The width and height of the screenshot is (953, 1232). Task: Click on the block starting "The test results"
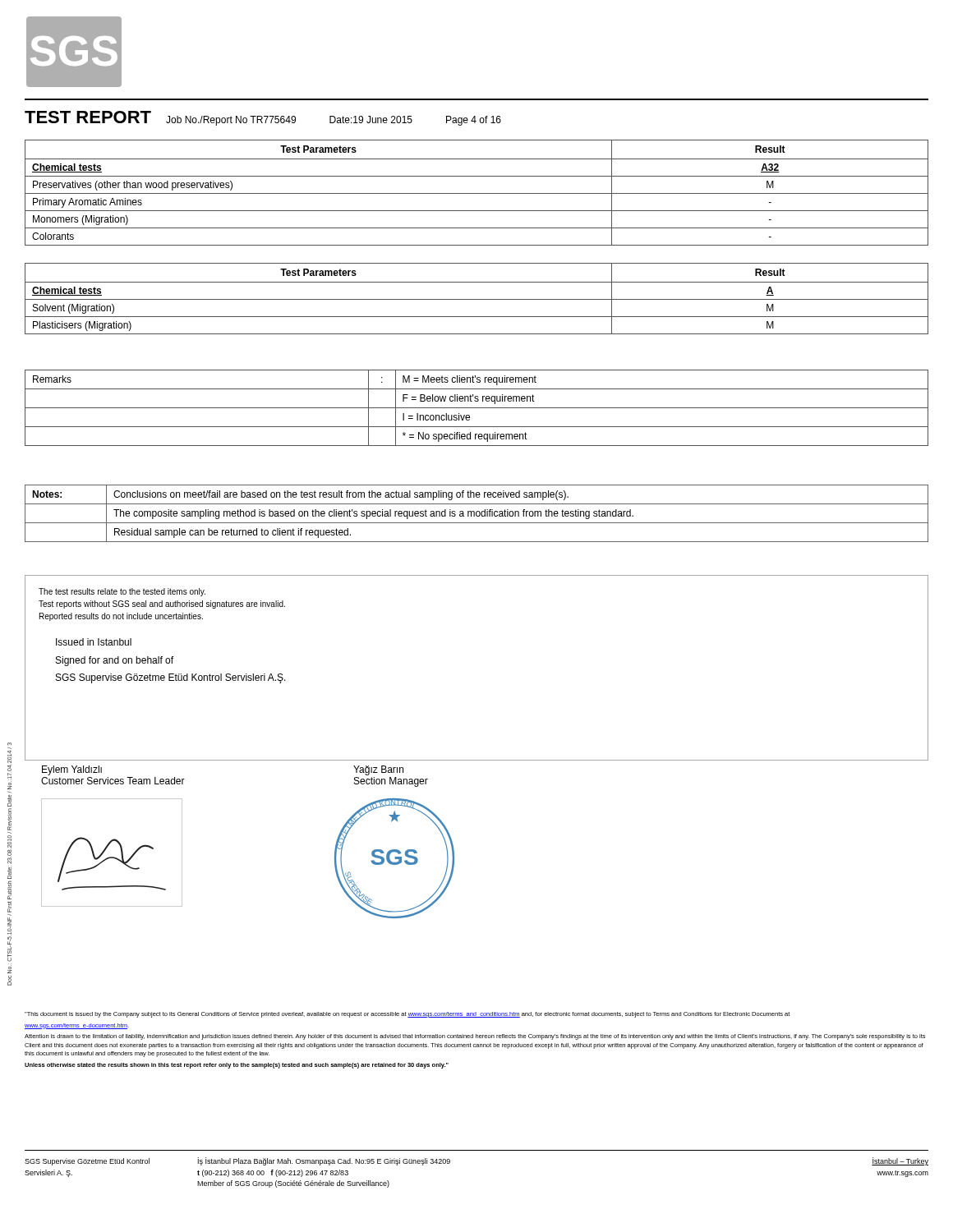click(x=162, y=604)
